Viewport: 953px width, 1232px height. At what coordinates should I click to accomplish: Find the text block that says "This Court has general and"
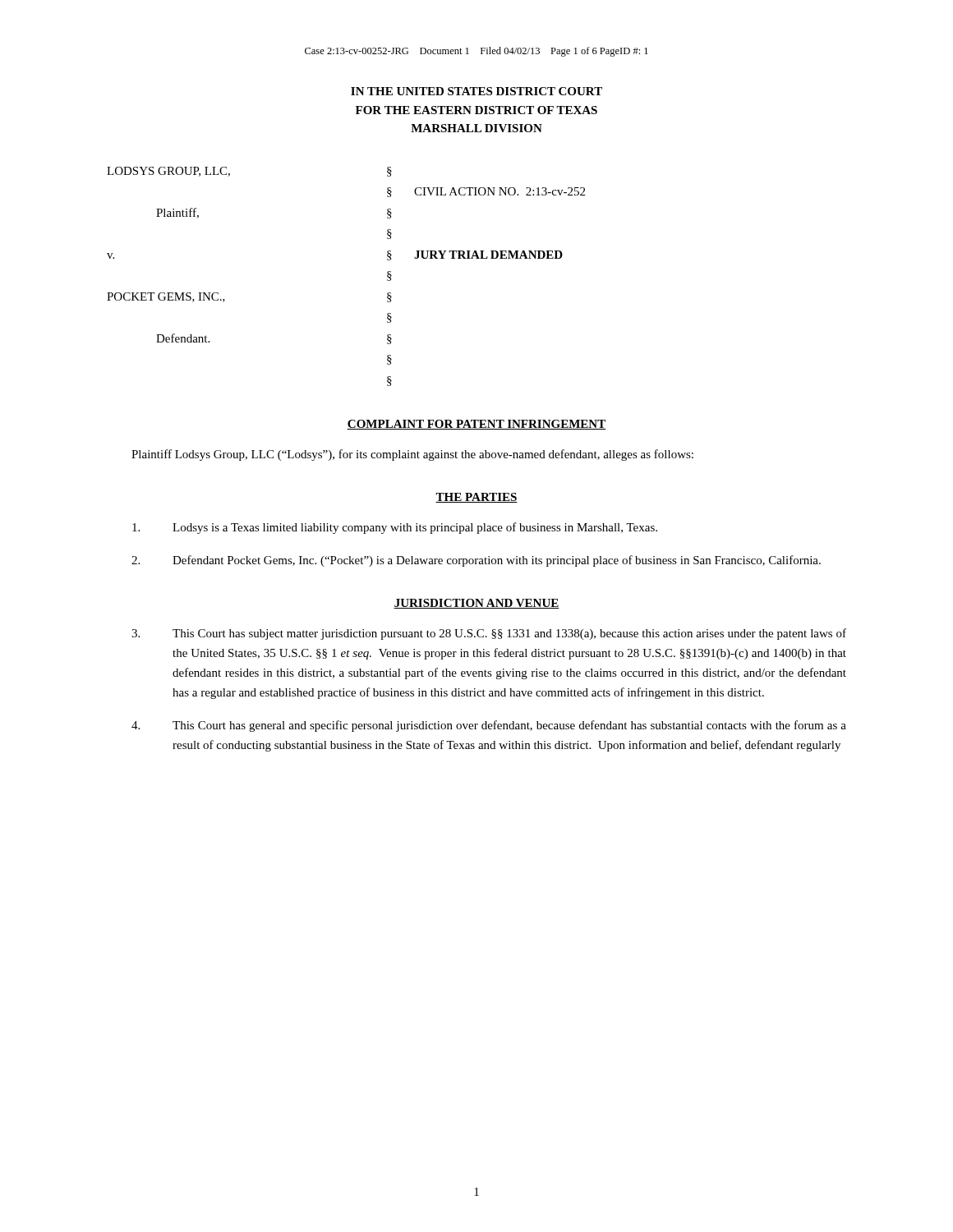[x=476, y=735]
